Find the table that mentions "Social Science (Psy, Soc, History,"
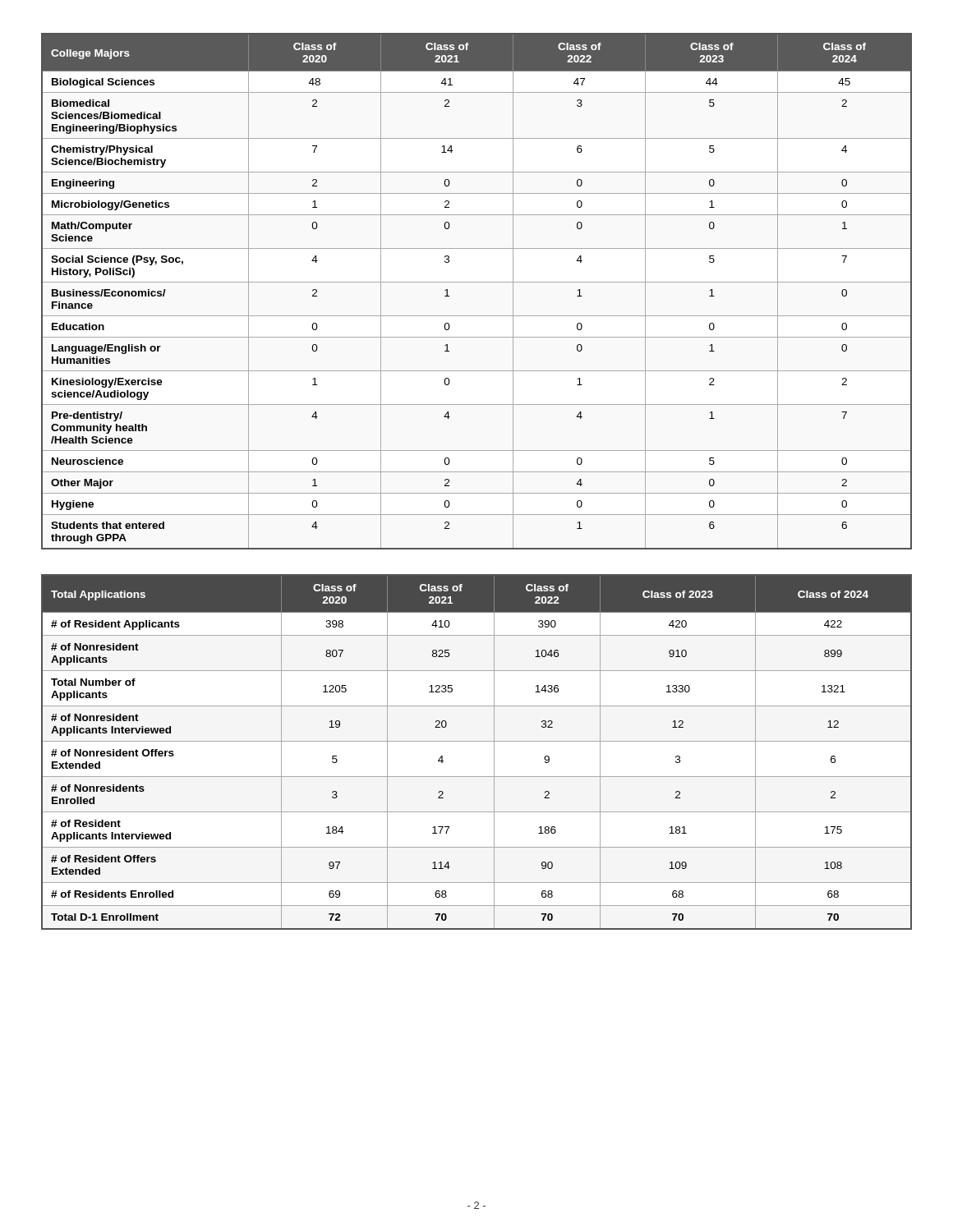953x1232 pixels. click(x=476, y=291)
